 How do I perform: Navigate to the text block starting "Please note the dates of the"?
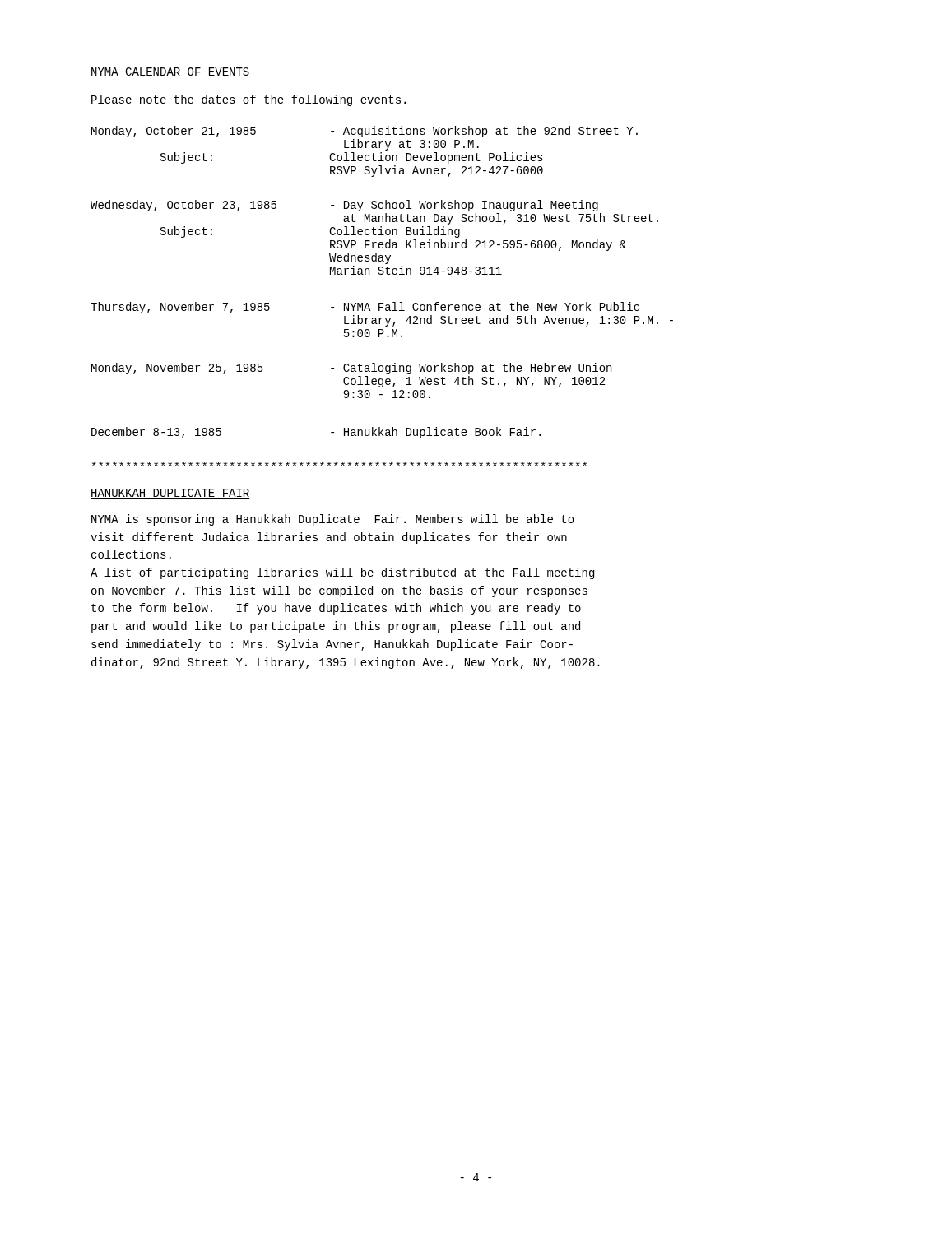(250, 100)
